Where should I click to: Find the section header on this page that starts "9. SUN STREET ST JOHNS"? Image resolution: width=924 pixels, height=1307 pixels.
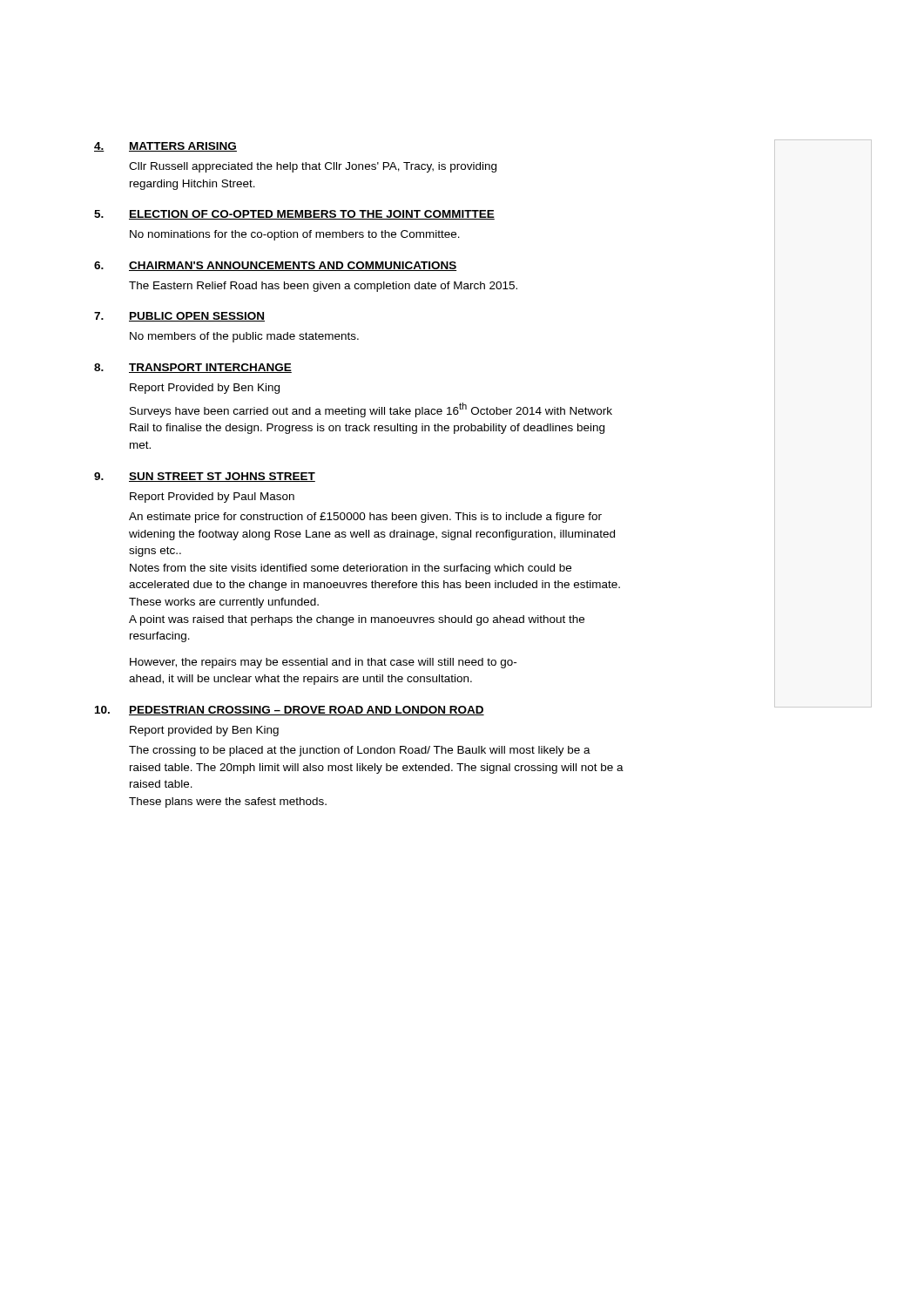click(x=205, y=476)
